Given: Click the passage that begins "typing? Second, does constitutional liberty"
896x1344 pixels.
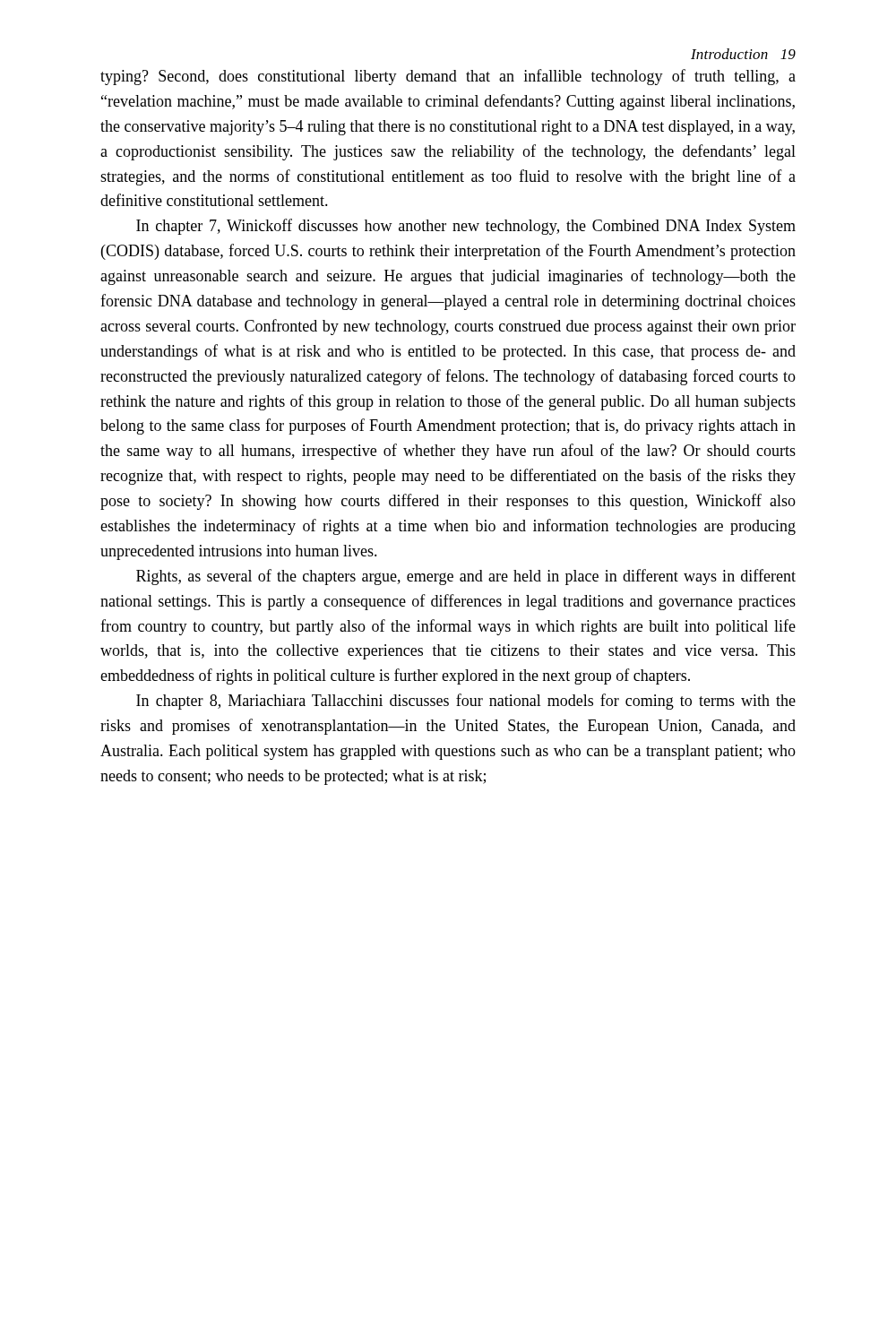Looking at the screenshot, I should coord(448,427).
